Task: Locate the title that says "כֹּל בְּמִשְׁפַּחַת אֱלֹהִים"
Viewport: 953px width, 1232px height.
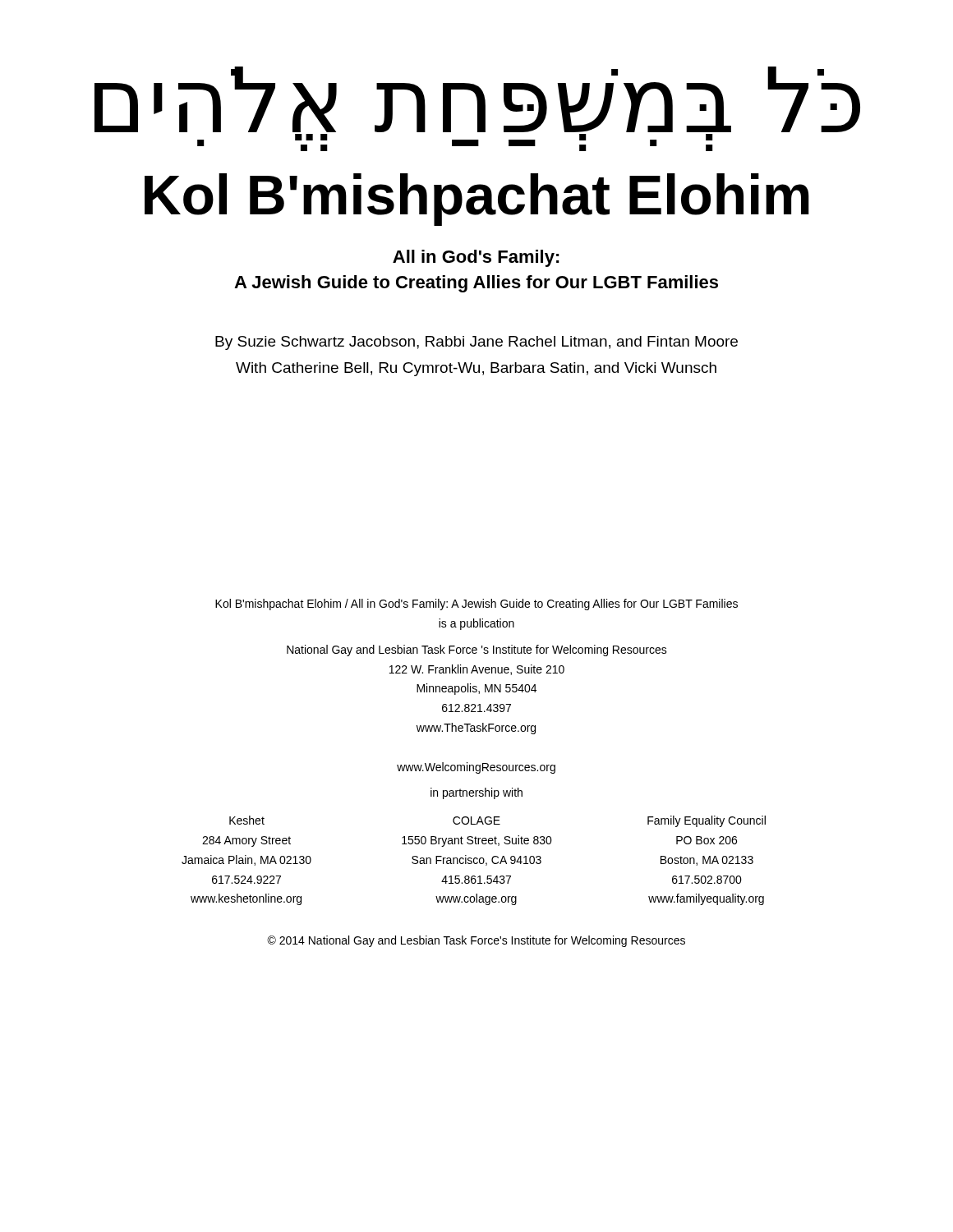Action: coord(476,101)
